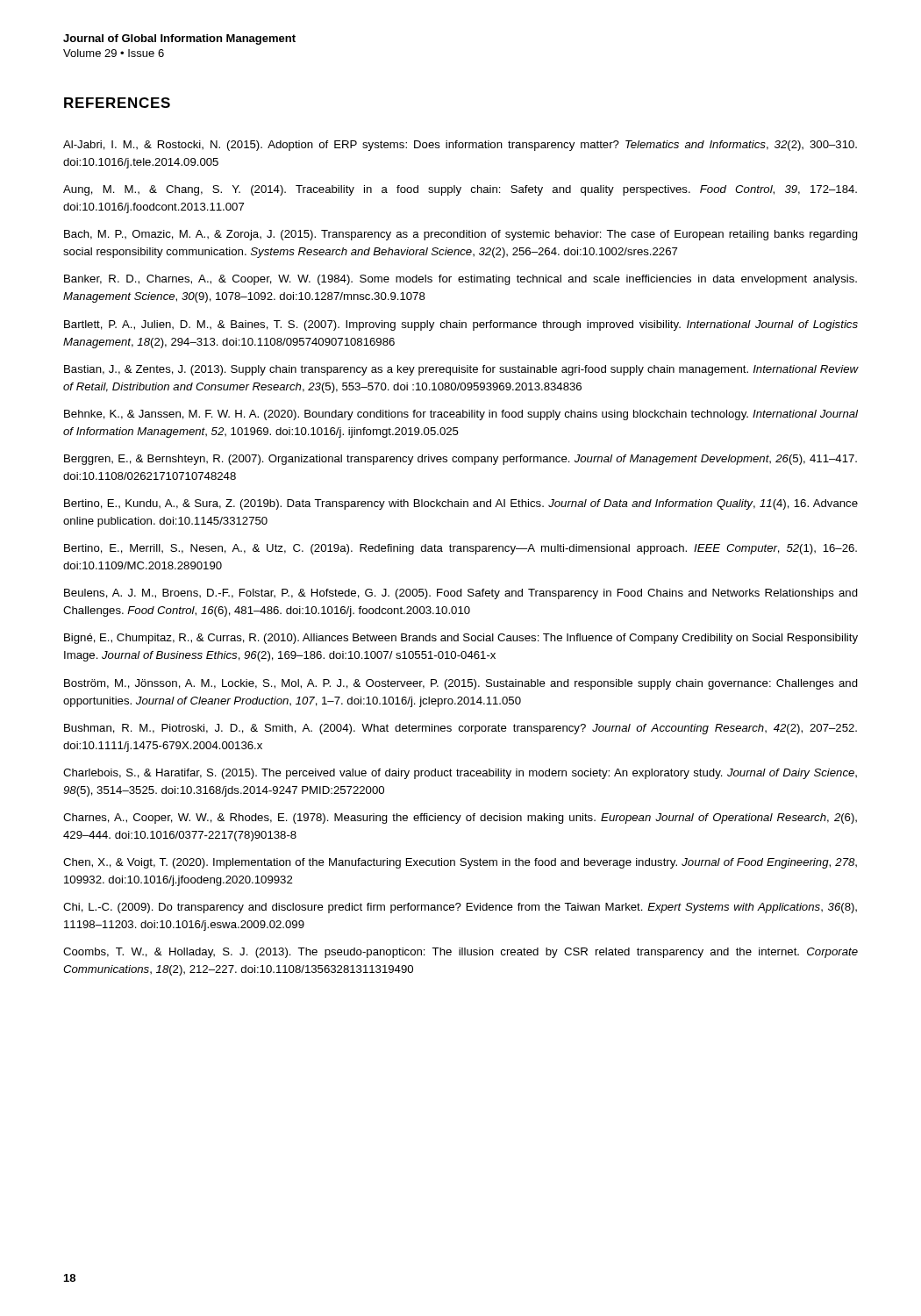
Task: Locate the text starting "Chi, L.-C. (2009). Do transparency and disclosure"
Action: coord(460,916)
